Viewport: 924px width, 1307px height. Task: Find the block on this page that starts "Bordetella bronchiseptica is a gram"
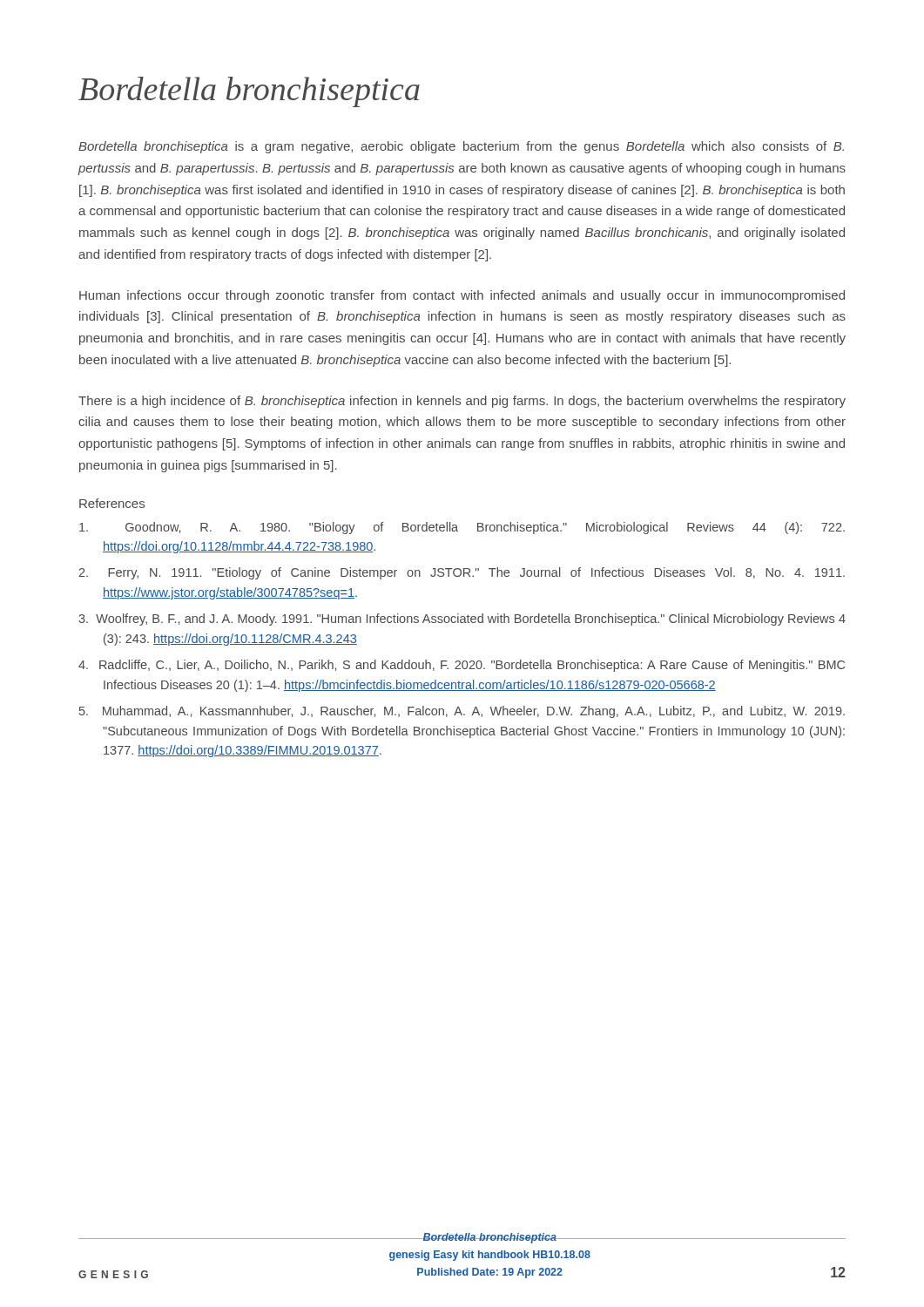tap(462, 201)
